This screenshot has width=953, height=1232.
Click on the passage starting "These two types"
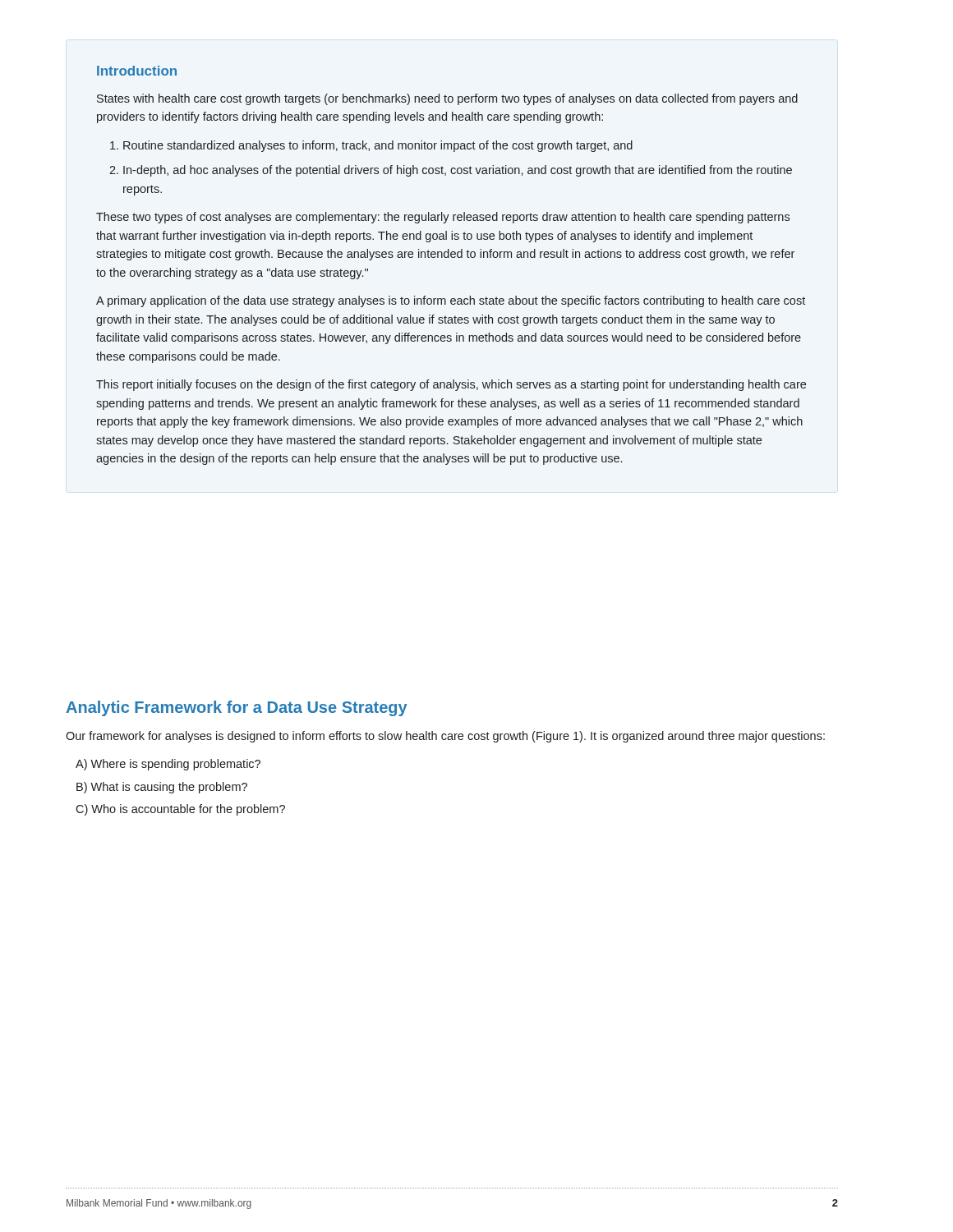tap(452, 245)
